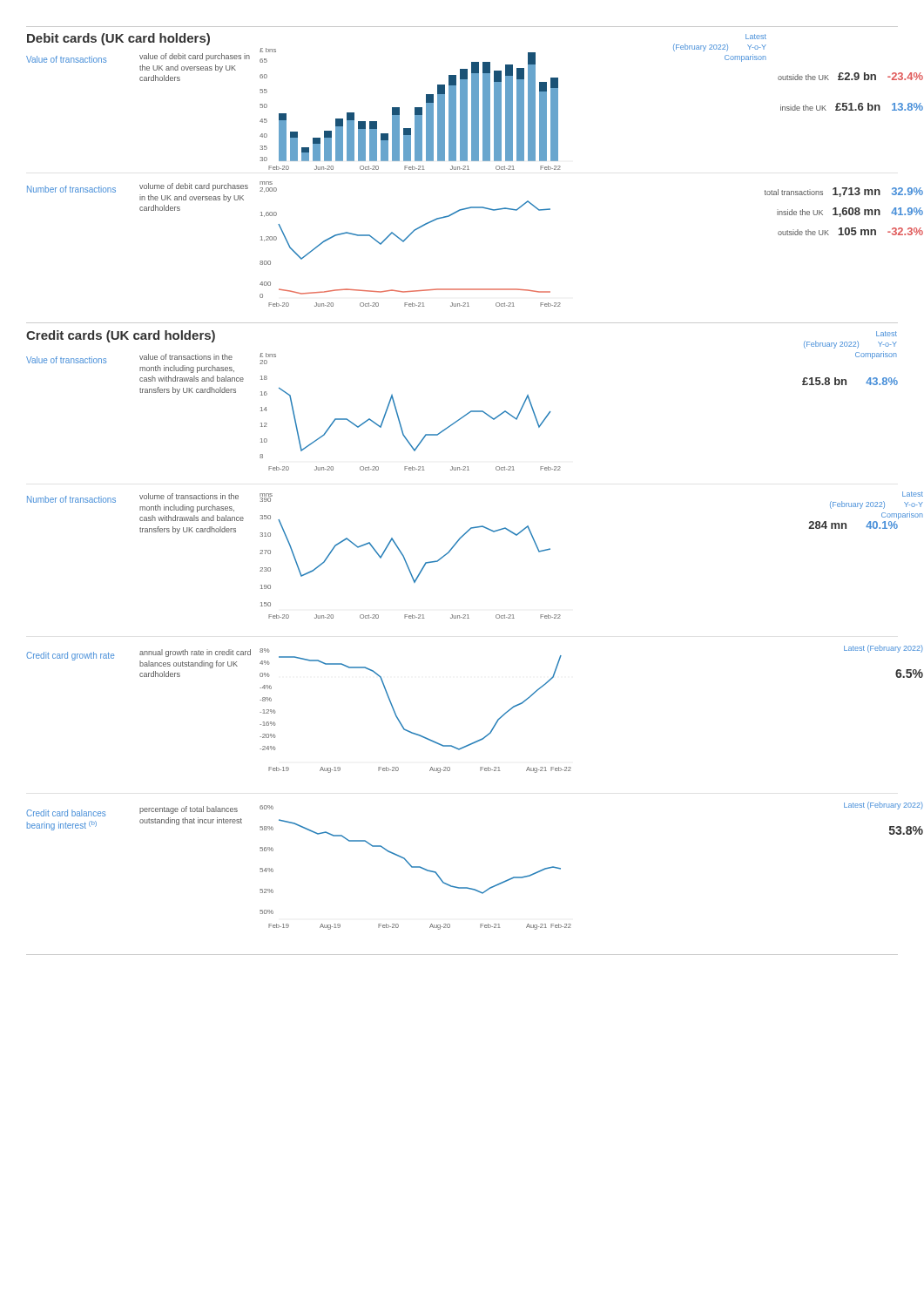Click on the element starting "volume of debit card purchases in the UK"
The width and height of the screenshot is (924, 1307).
194,197
